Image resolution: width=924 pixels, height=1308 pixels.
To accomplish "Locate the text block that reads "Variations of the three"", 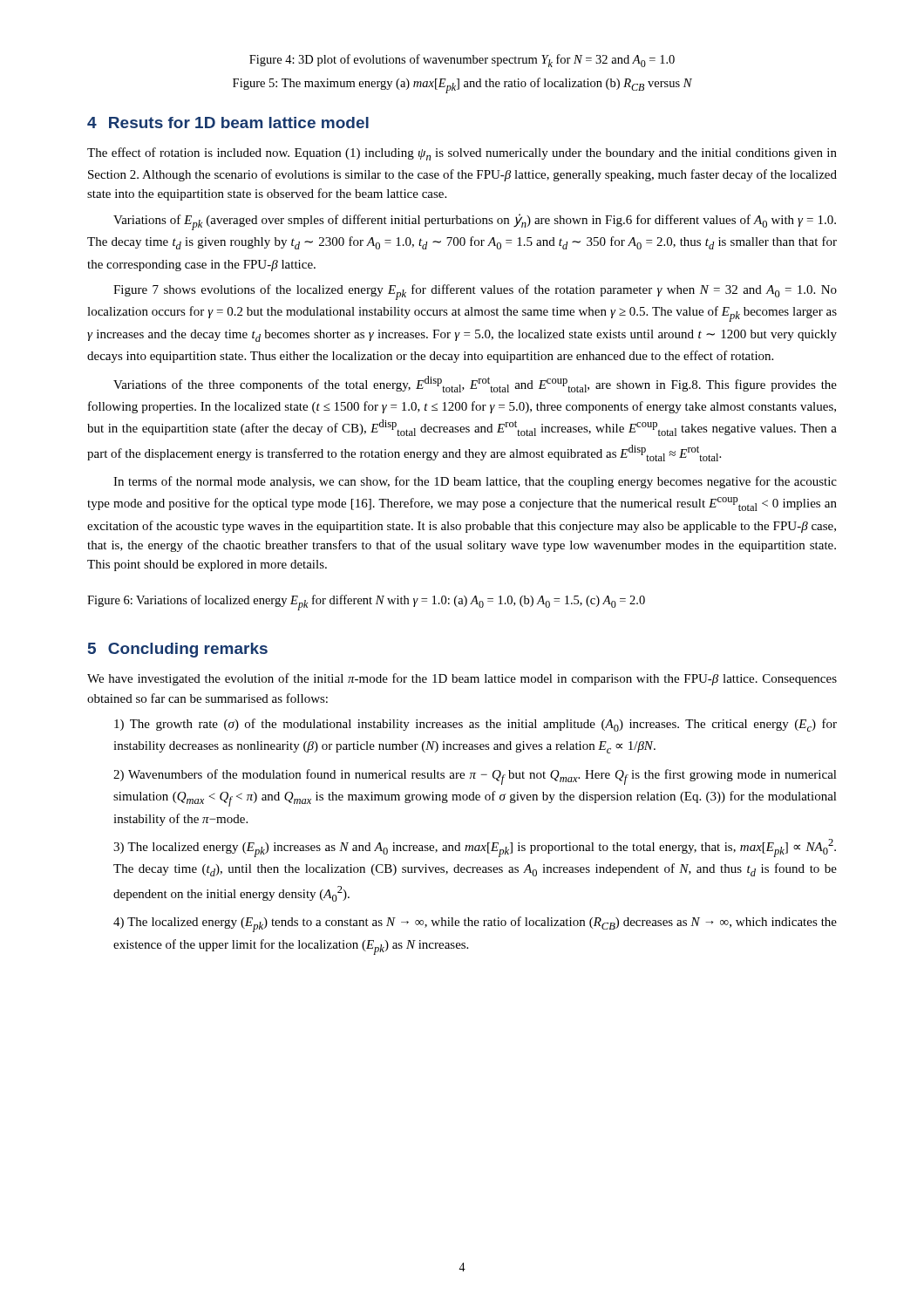I will 462,419.
